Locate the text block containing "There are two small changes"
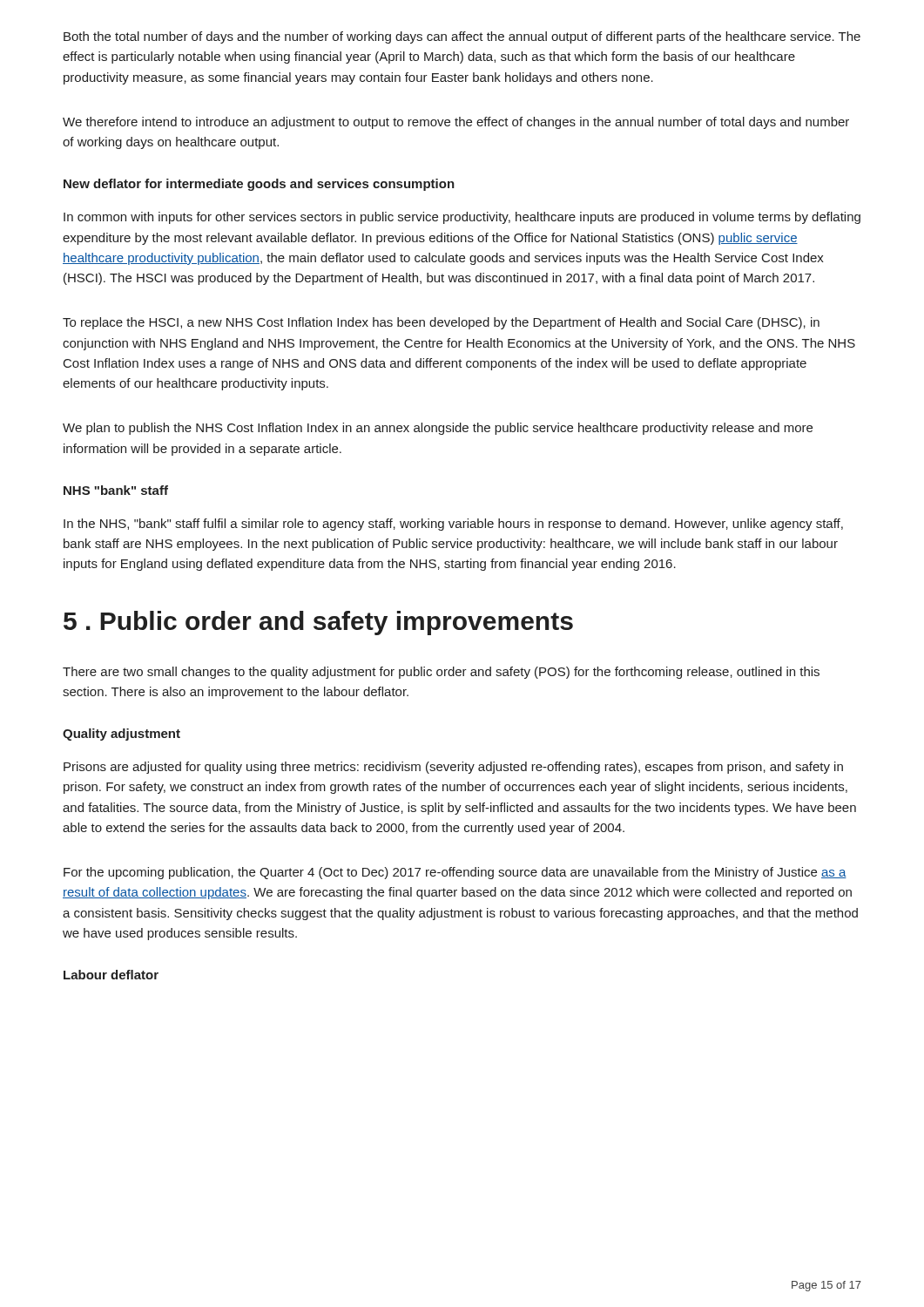Image resolution: width=924 pixels, height=1307 pixels. click(x=441, y=681)
